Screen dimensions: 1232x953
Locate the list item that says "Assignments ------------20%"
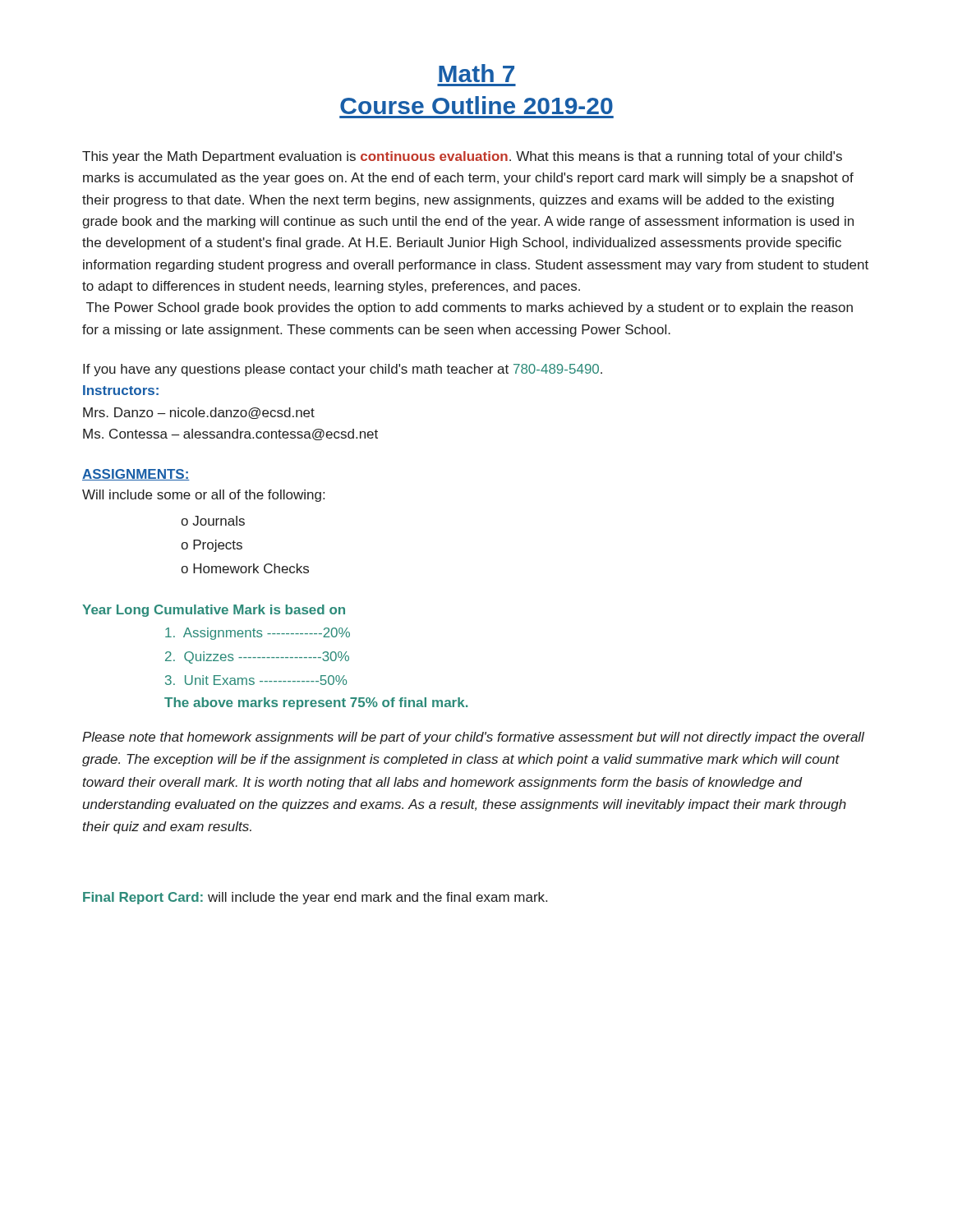point(257,633)
